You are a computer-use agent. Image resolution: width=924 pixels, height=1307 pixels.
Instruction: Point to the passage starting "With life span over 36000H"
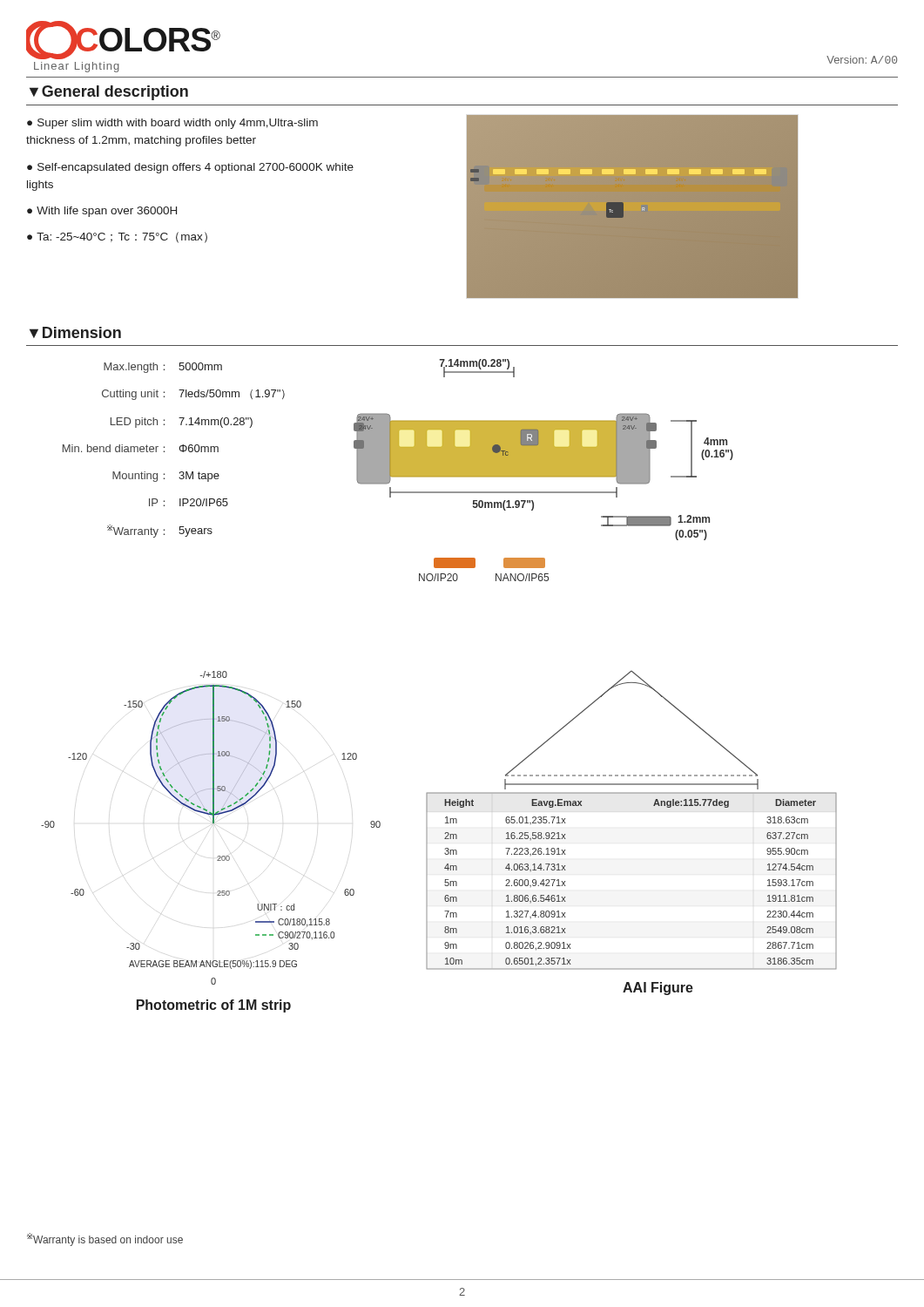coord(107,210)
